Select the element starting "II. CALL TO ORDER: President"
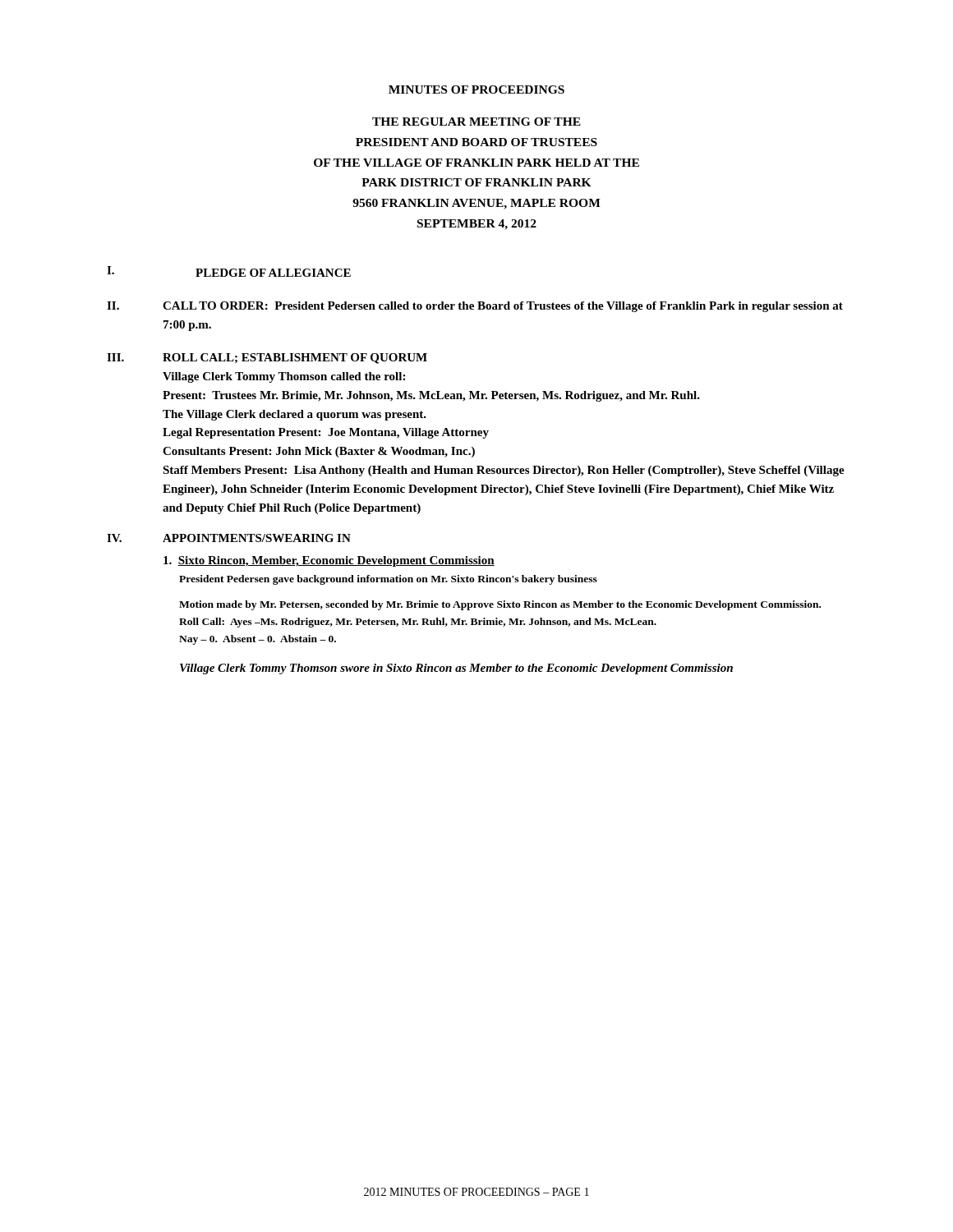Screen dimensions: 1232x953 pos(476,315)
